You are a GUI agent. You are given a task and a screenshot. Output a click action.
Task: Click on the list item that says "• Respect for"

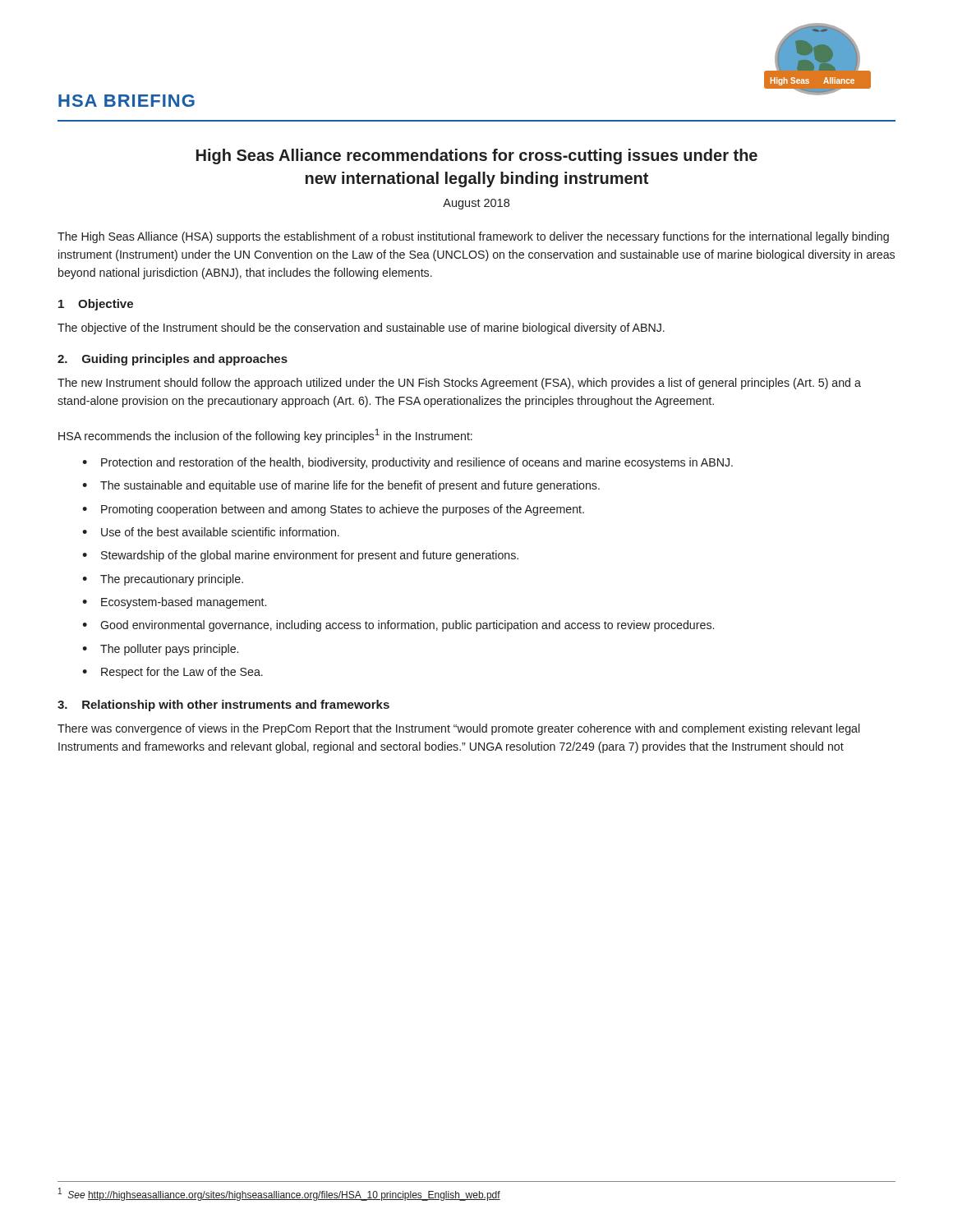click(x=173, y=673)
